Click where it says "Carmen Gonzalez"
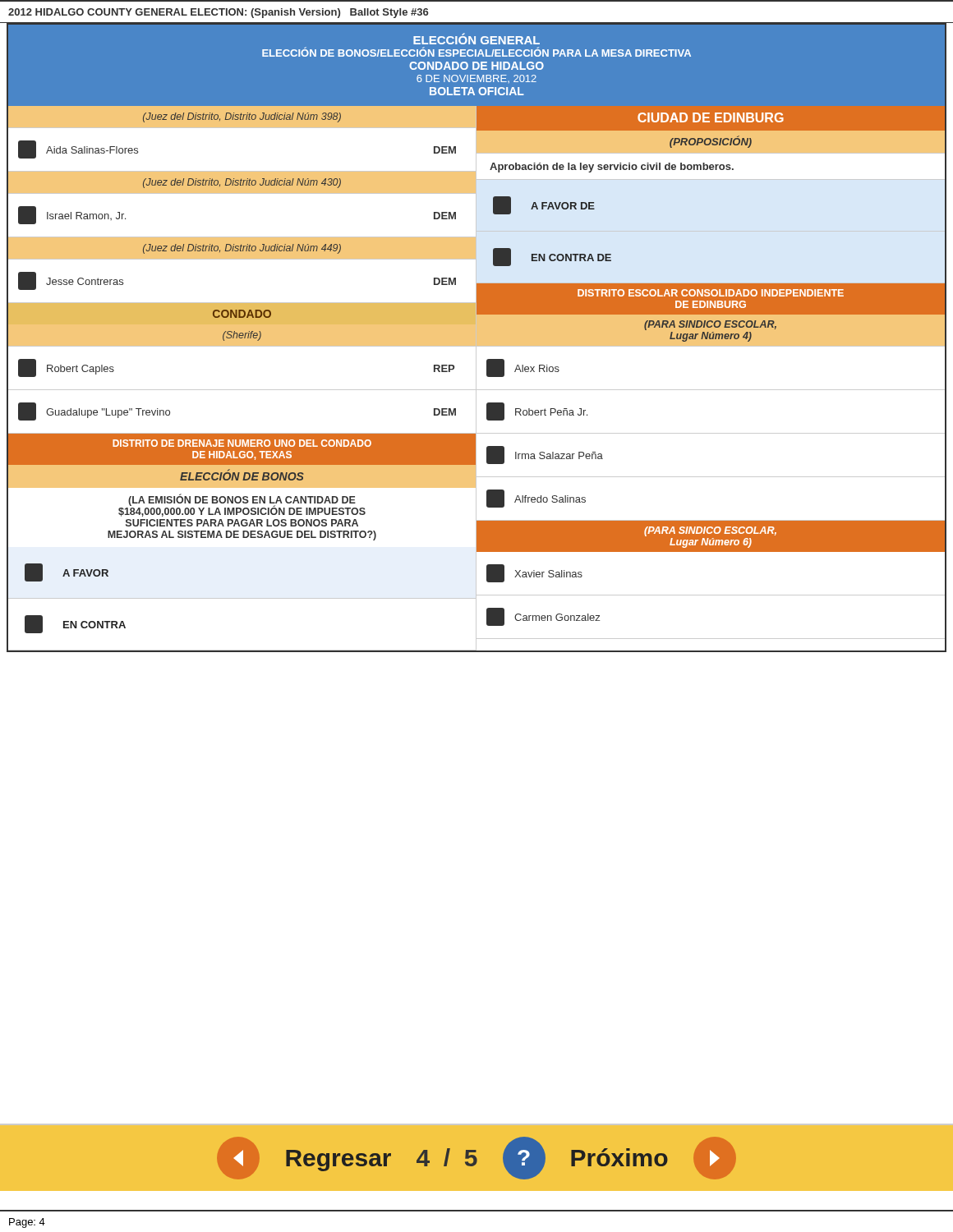Screen dimensions: 1232x953 (543, 617)
